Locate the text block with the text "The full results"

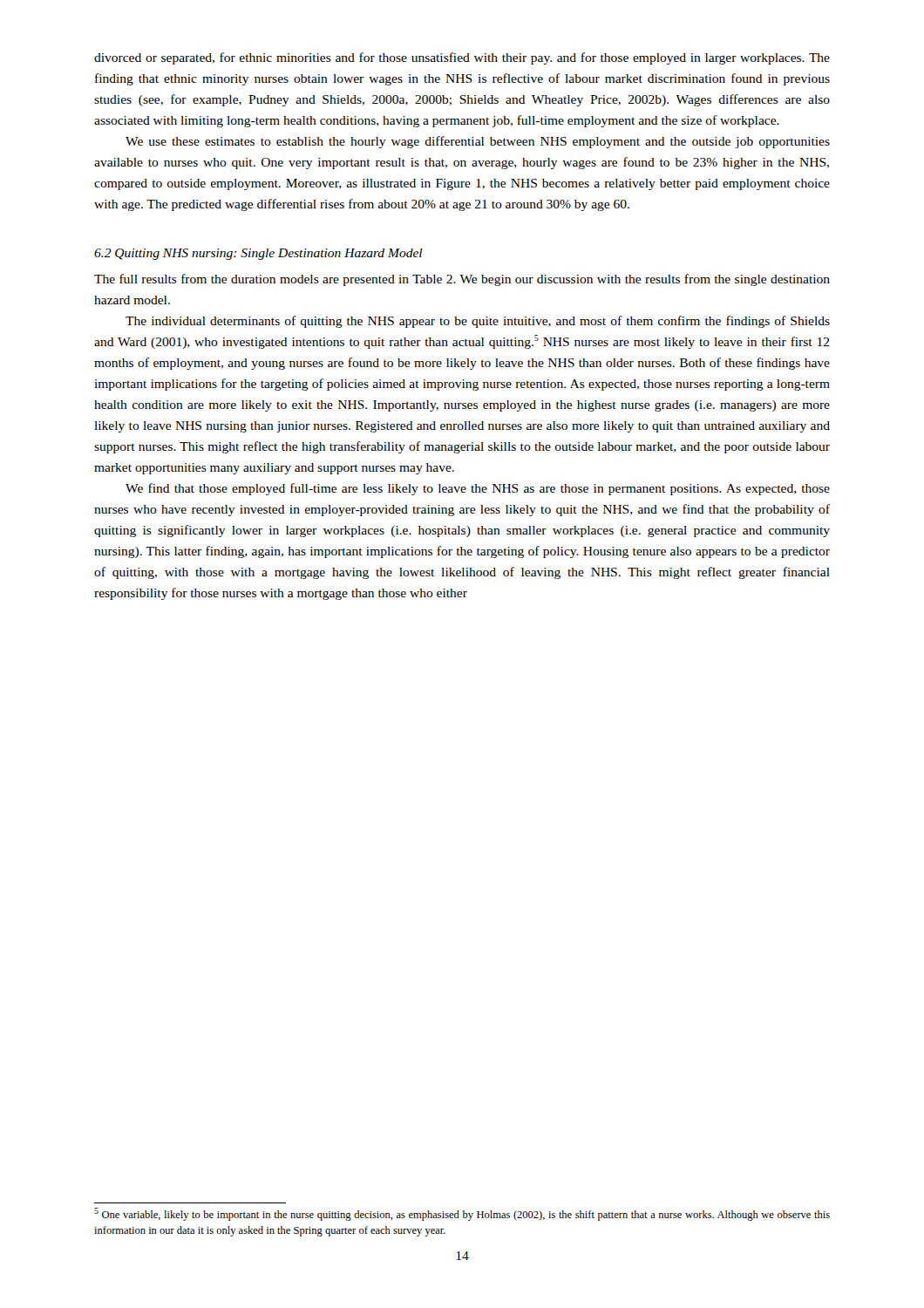(x=462, y=290)
